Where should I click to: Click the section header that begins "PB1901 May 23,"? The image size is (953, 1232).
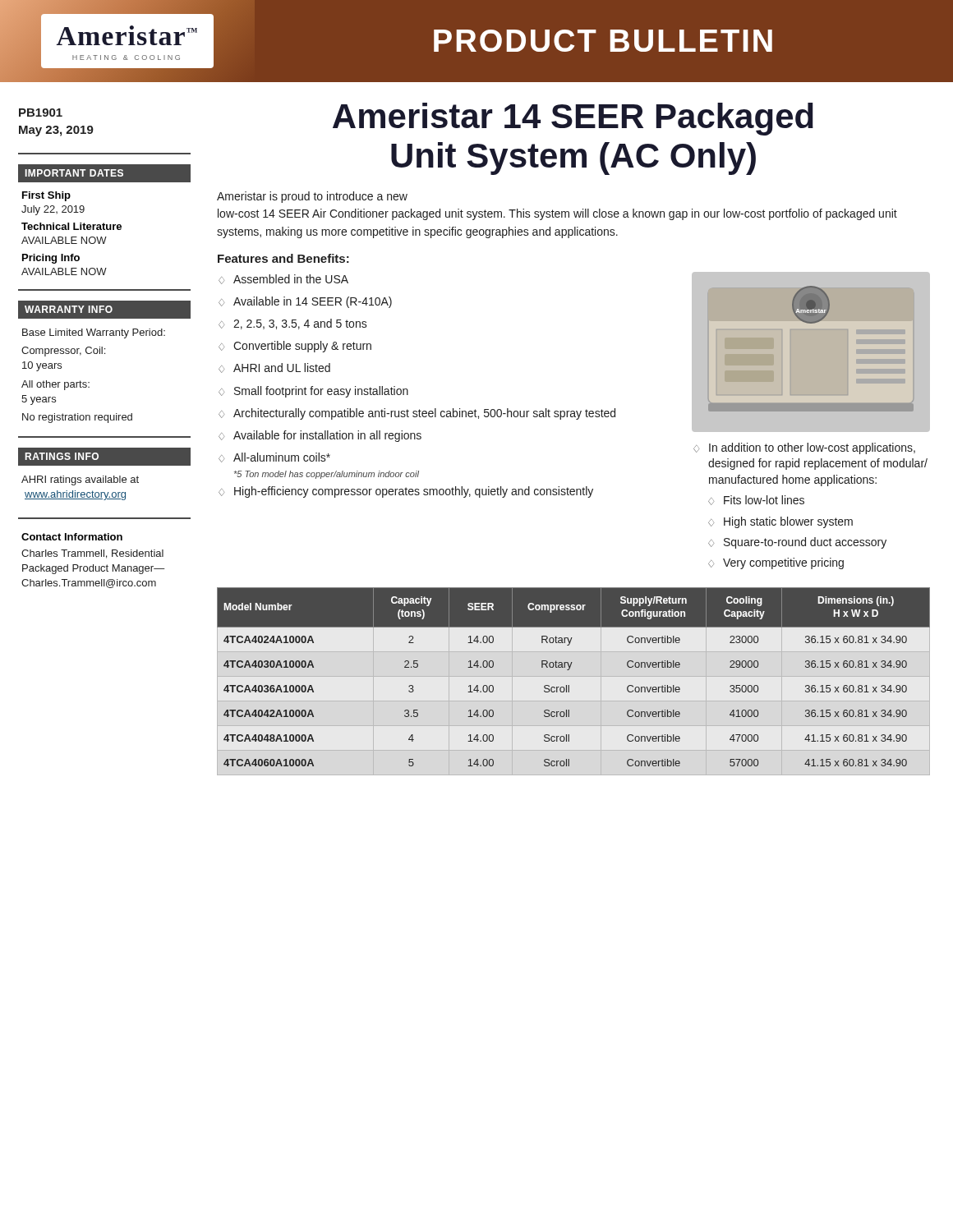(41, 113)
